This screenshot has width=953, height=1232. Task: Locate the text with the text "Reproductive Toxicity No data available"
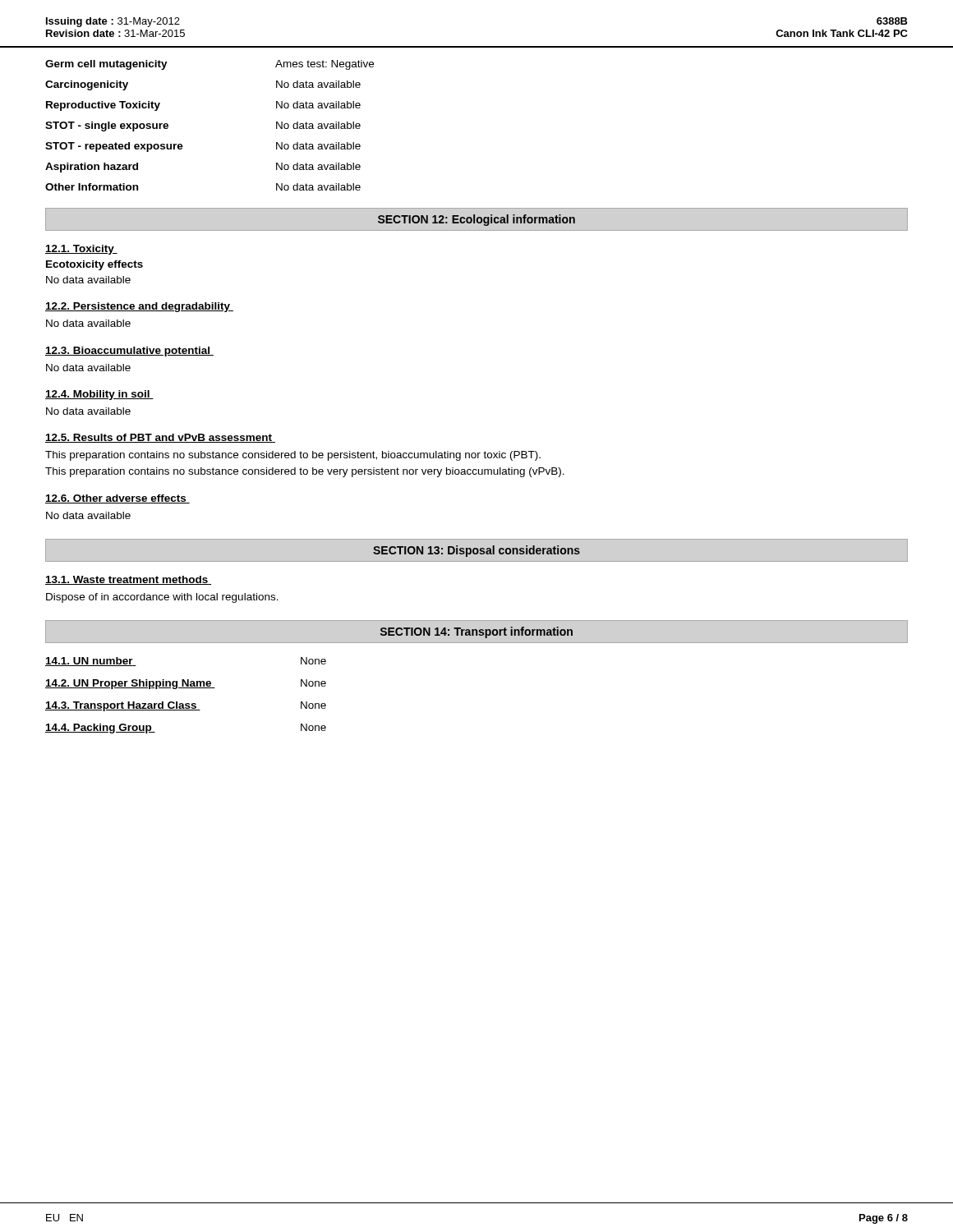click(x=103, y=106)
